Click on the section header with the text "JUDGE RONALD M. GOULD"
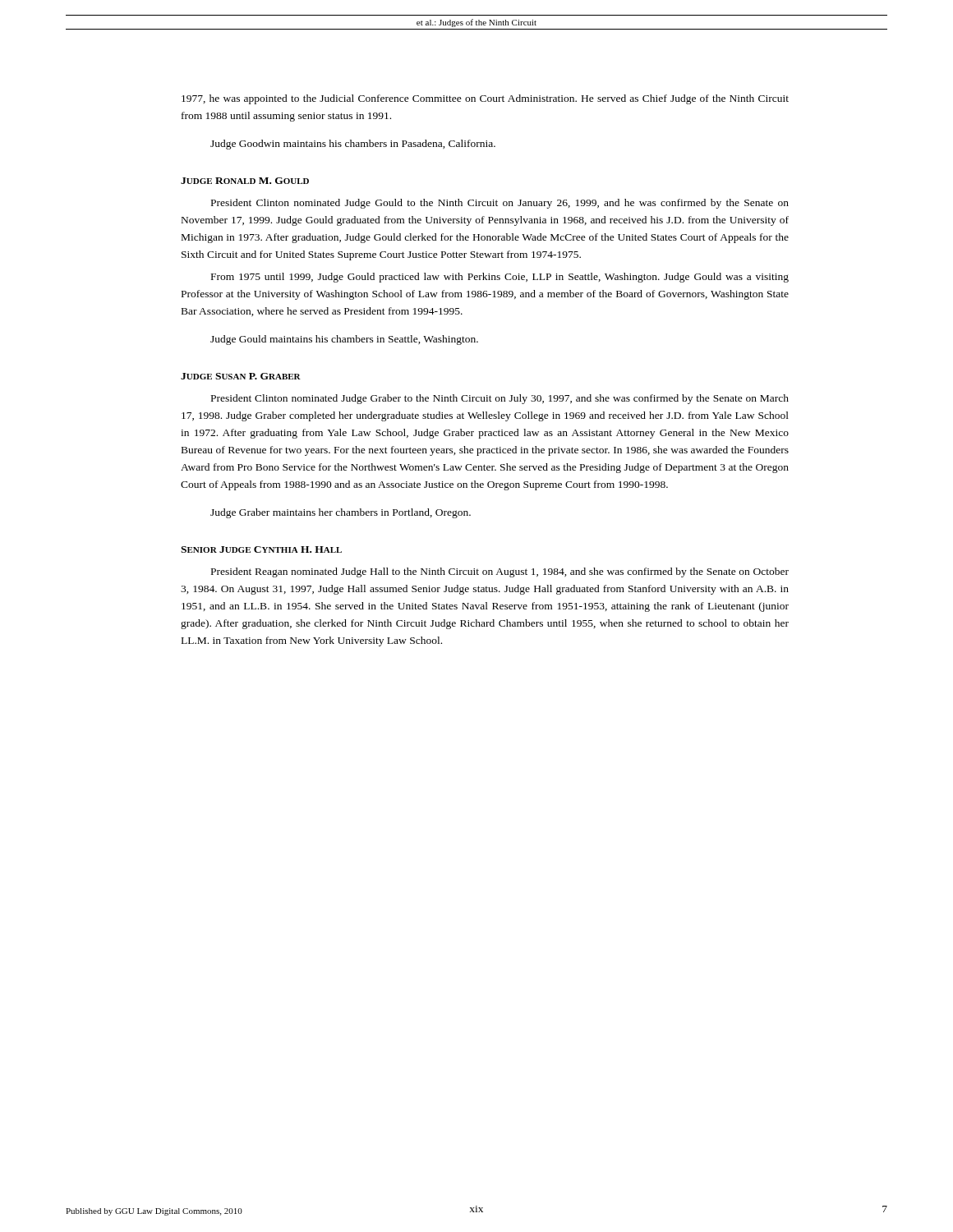This screenshot has height=1232, width=953. click(x=245, y=180)
